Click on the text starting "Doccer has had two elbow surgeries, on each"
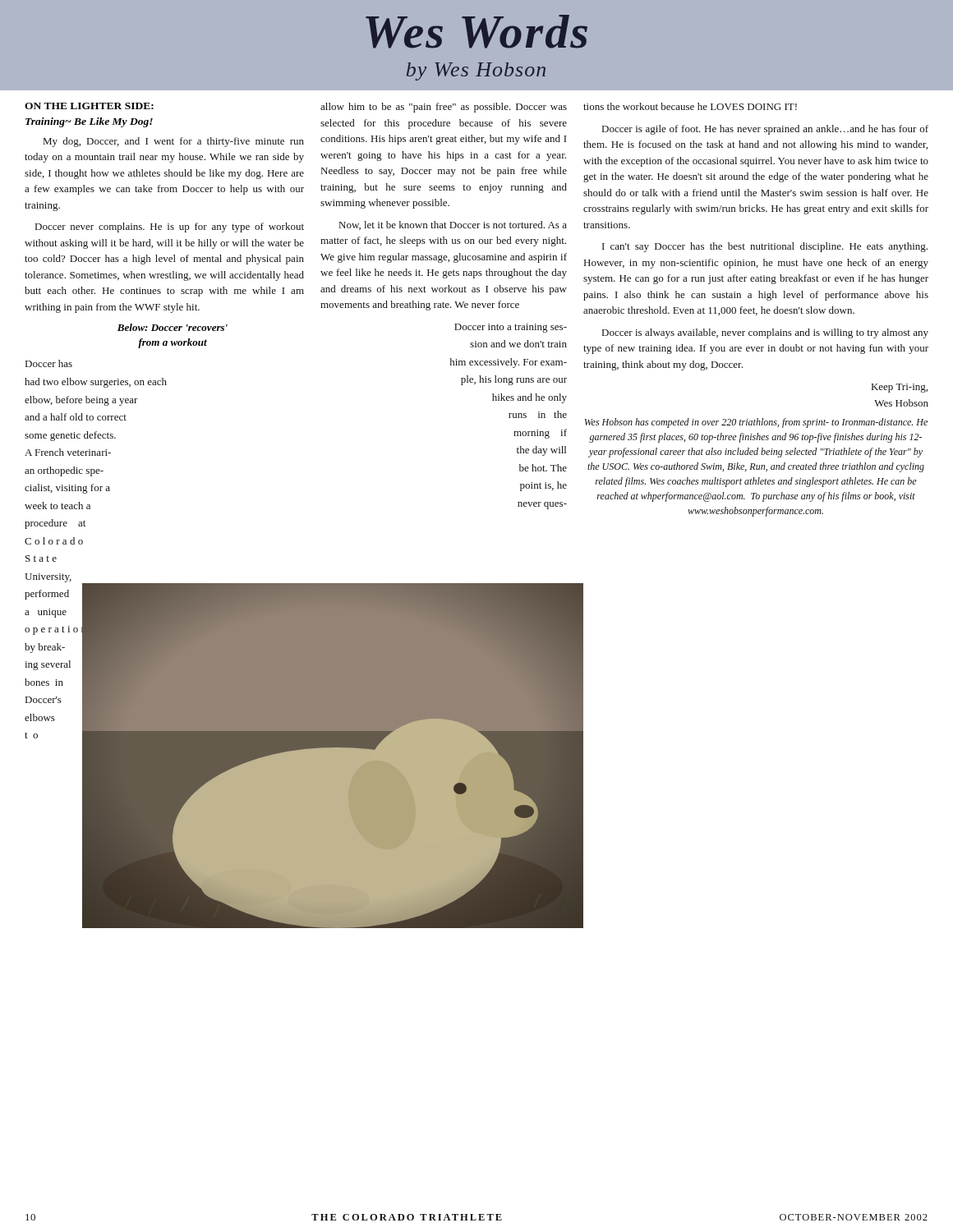Screen dimensions: 1232x953 tap(49, 363)
